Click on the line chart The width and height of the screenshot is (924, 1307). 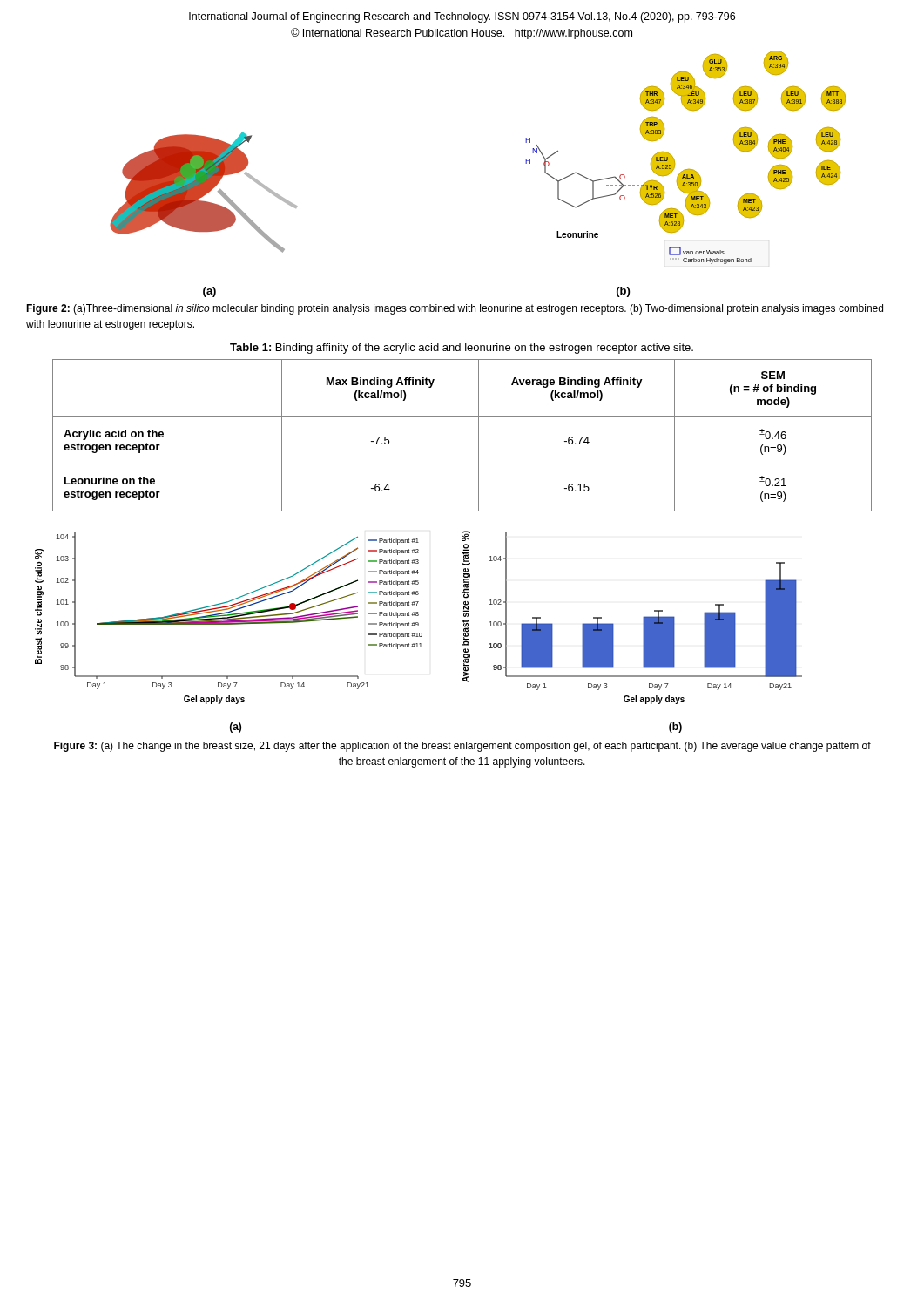coord(462,628)
